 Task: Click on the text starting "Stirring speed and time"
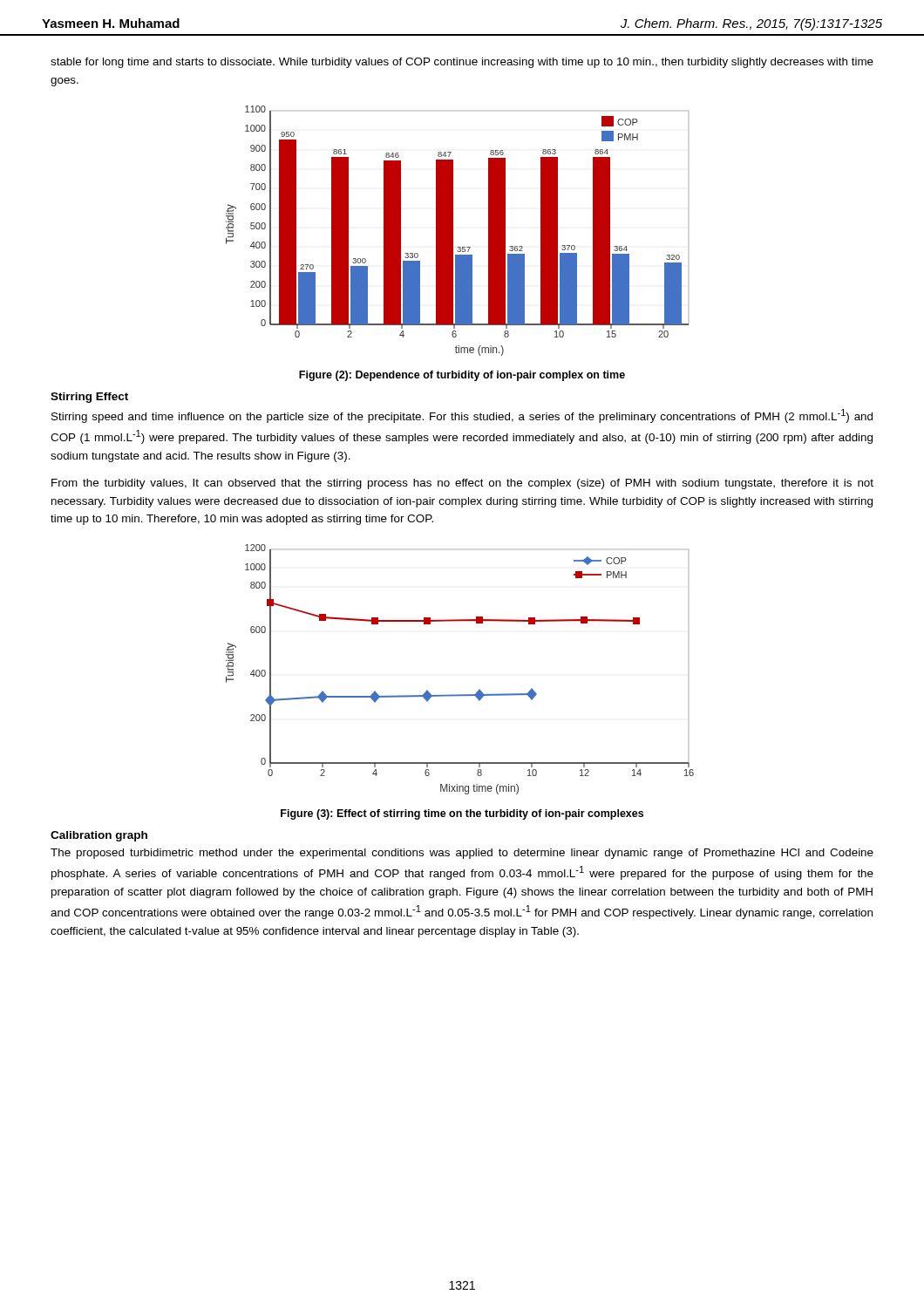[462, 434]
